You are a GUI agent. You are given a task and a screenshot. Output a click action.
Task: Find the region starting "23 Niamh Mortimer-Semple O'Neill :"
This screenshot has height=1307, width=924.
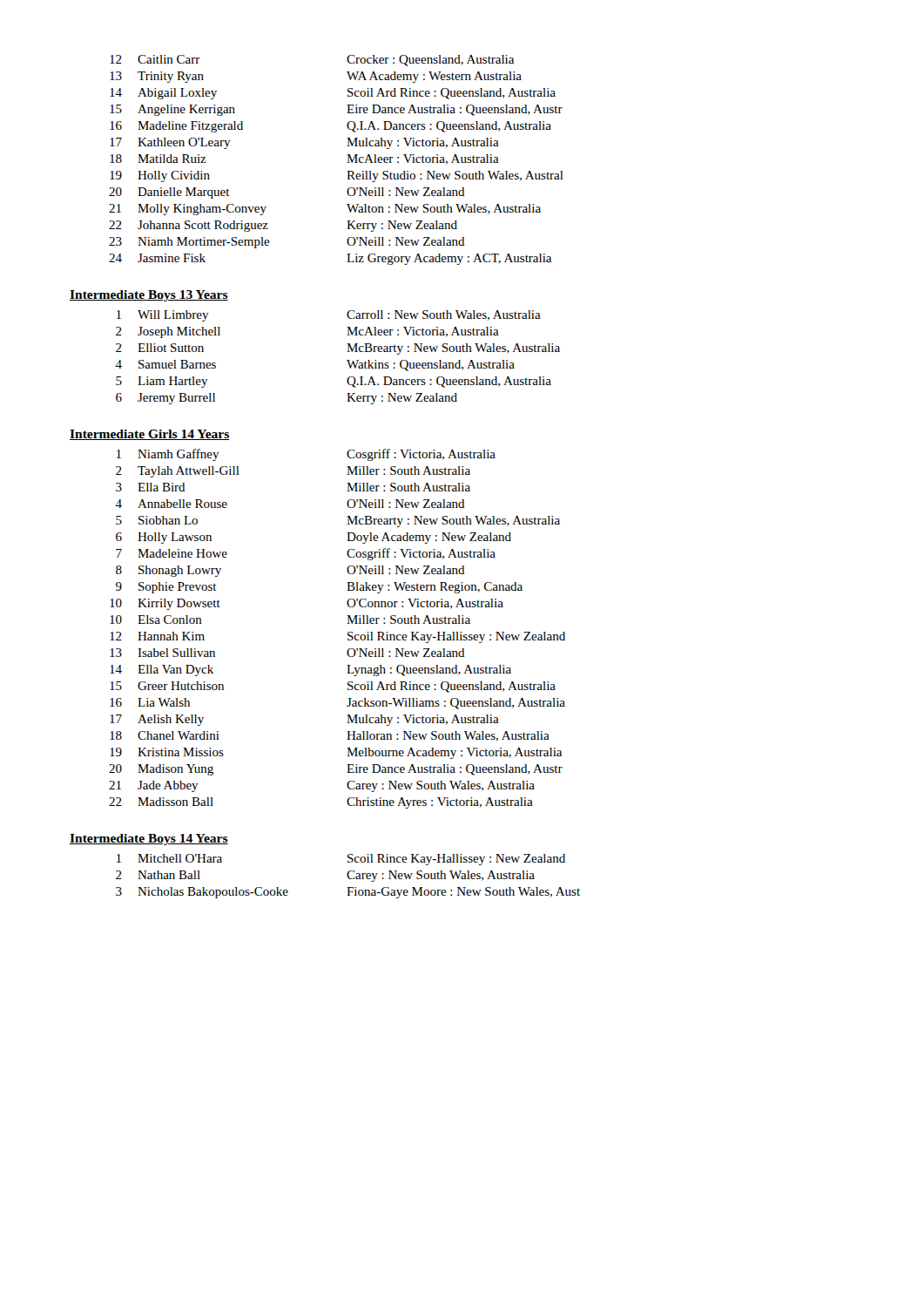267,242
